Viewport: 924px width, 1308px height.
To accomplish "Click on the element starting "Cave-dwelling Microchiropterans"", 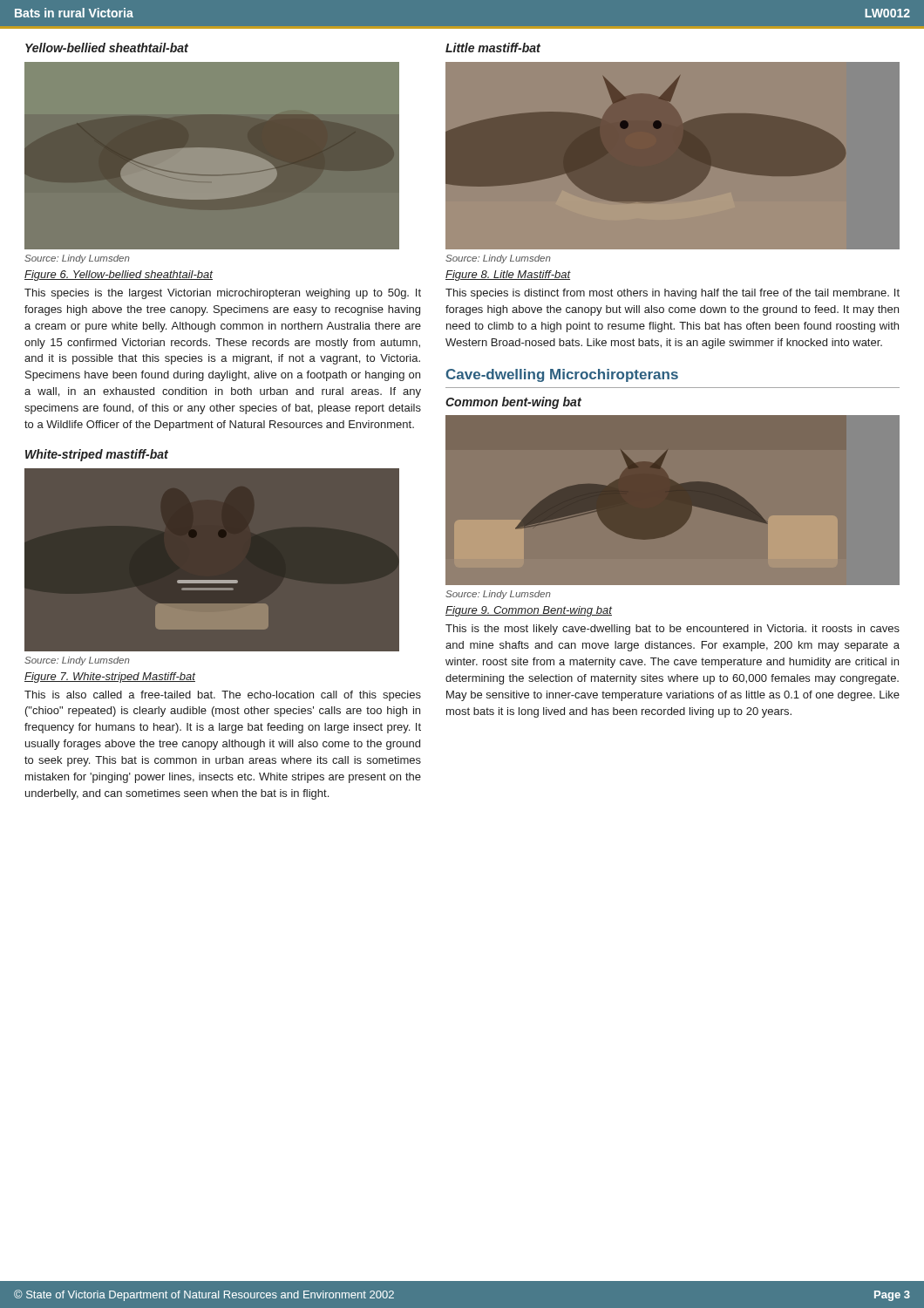I will (x=562, y=375).
